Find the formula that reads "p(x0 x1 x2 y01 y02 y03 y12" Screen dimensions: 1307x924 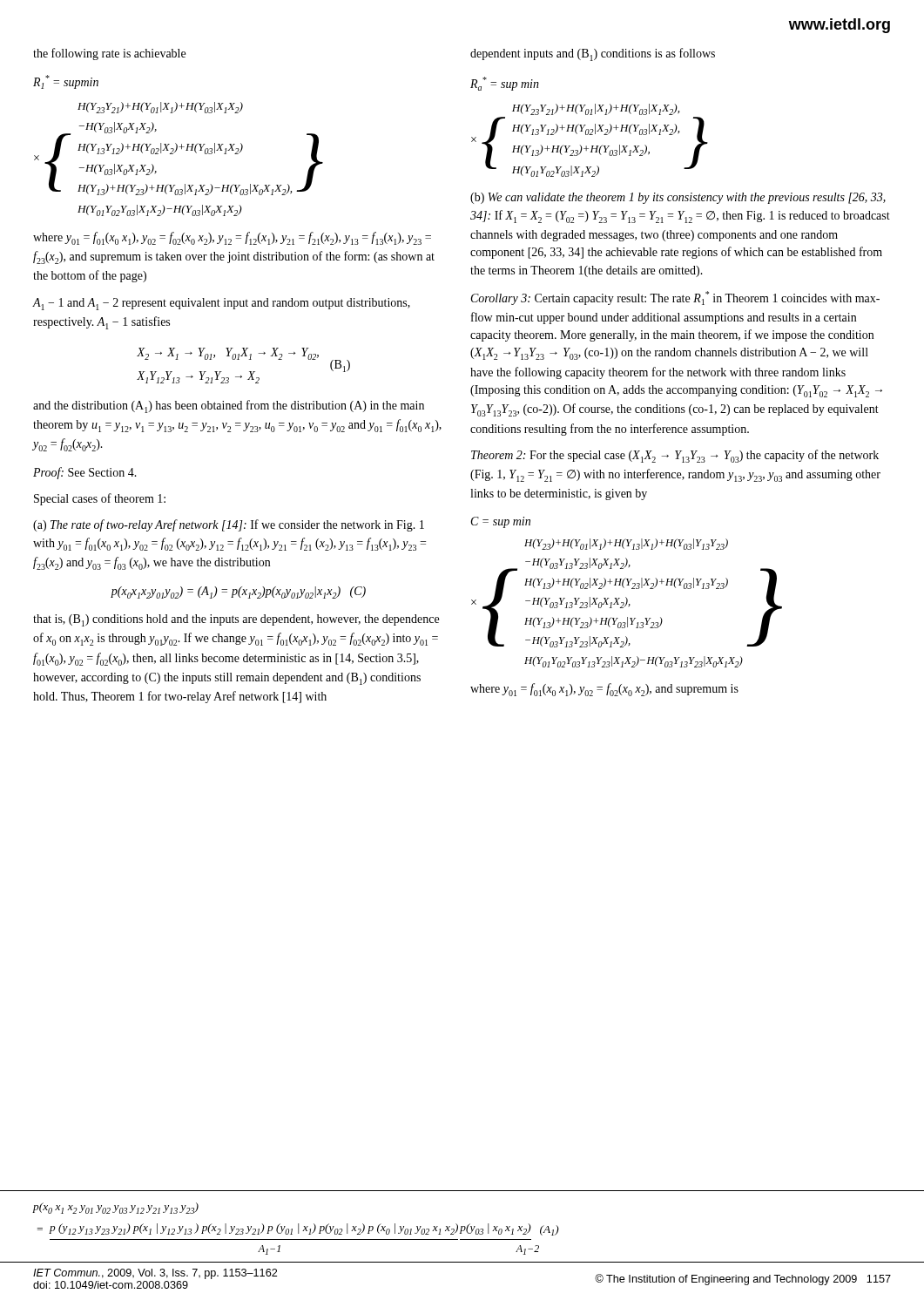[462, 1228]
